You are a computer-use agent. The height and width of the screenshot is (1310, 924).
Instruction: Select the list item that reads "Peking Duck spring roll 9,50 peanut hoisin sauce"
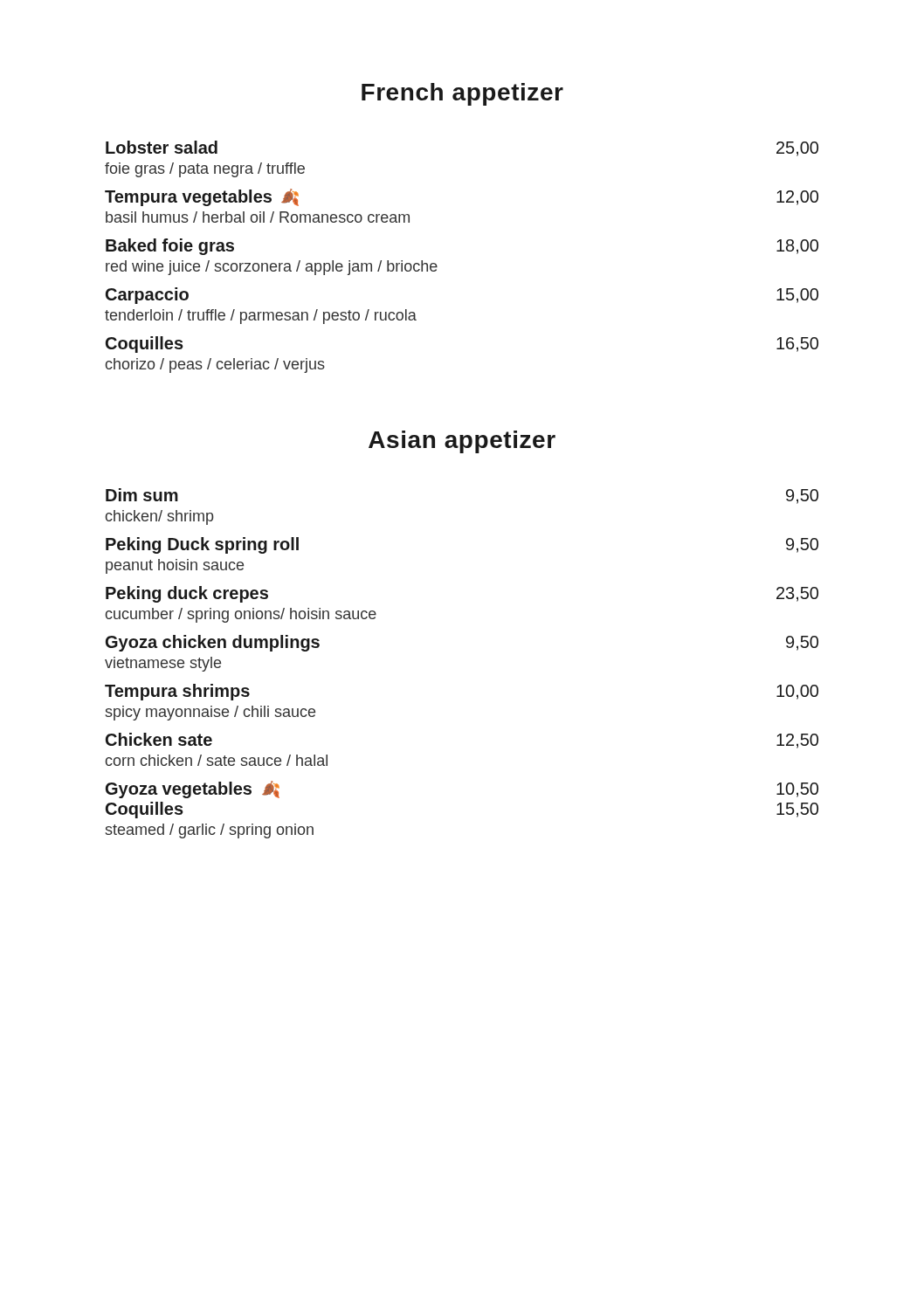pos(205,545)
